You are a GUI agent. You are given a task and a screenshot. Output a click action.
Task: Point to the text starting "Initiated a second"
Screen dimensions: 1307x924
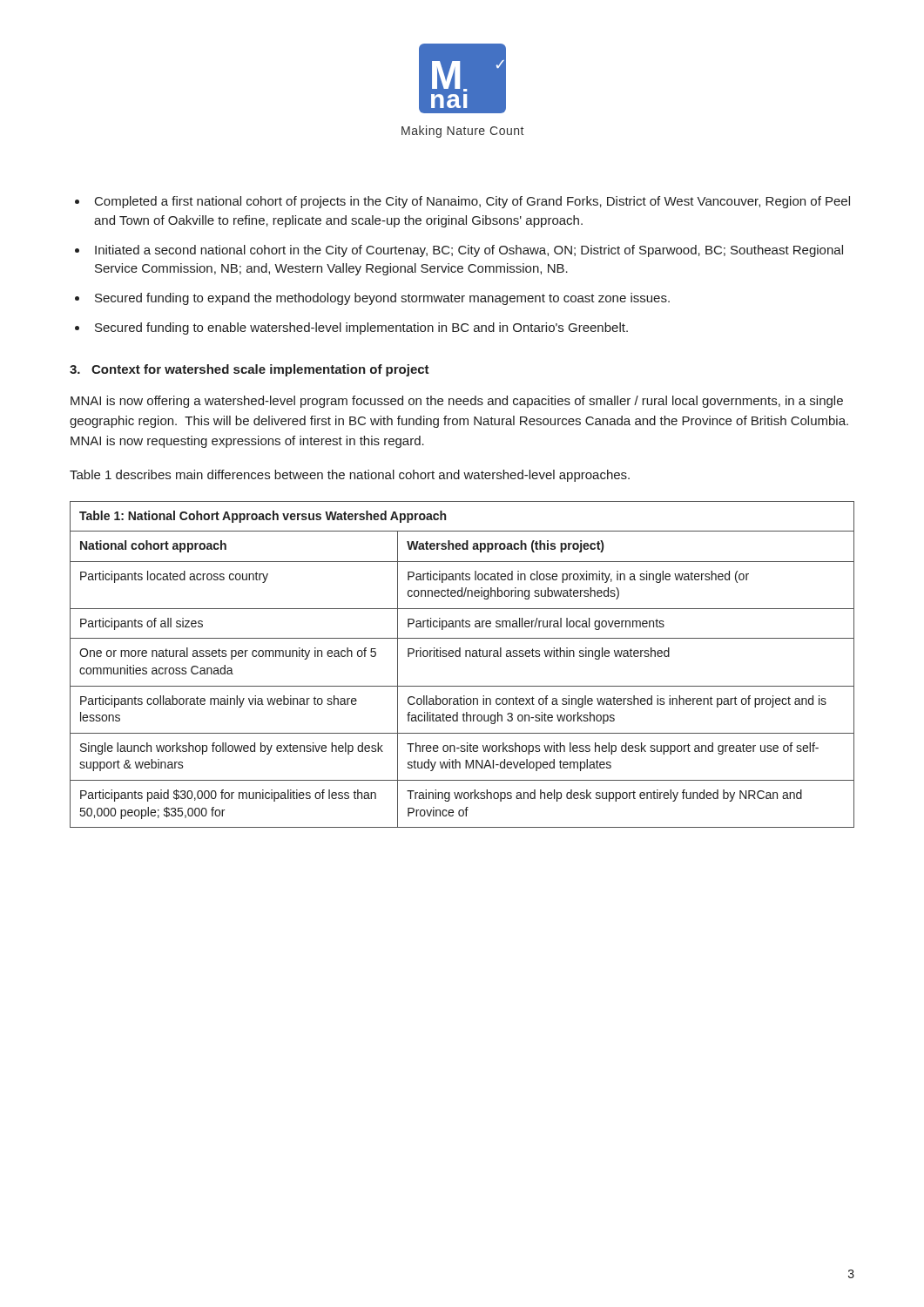tap(469, 259)
